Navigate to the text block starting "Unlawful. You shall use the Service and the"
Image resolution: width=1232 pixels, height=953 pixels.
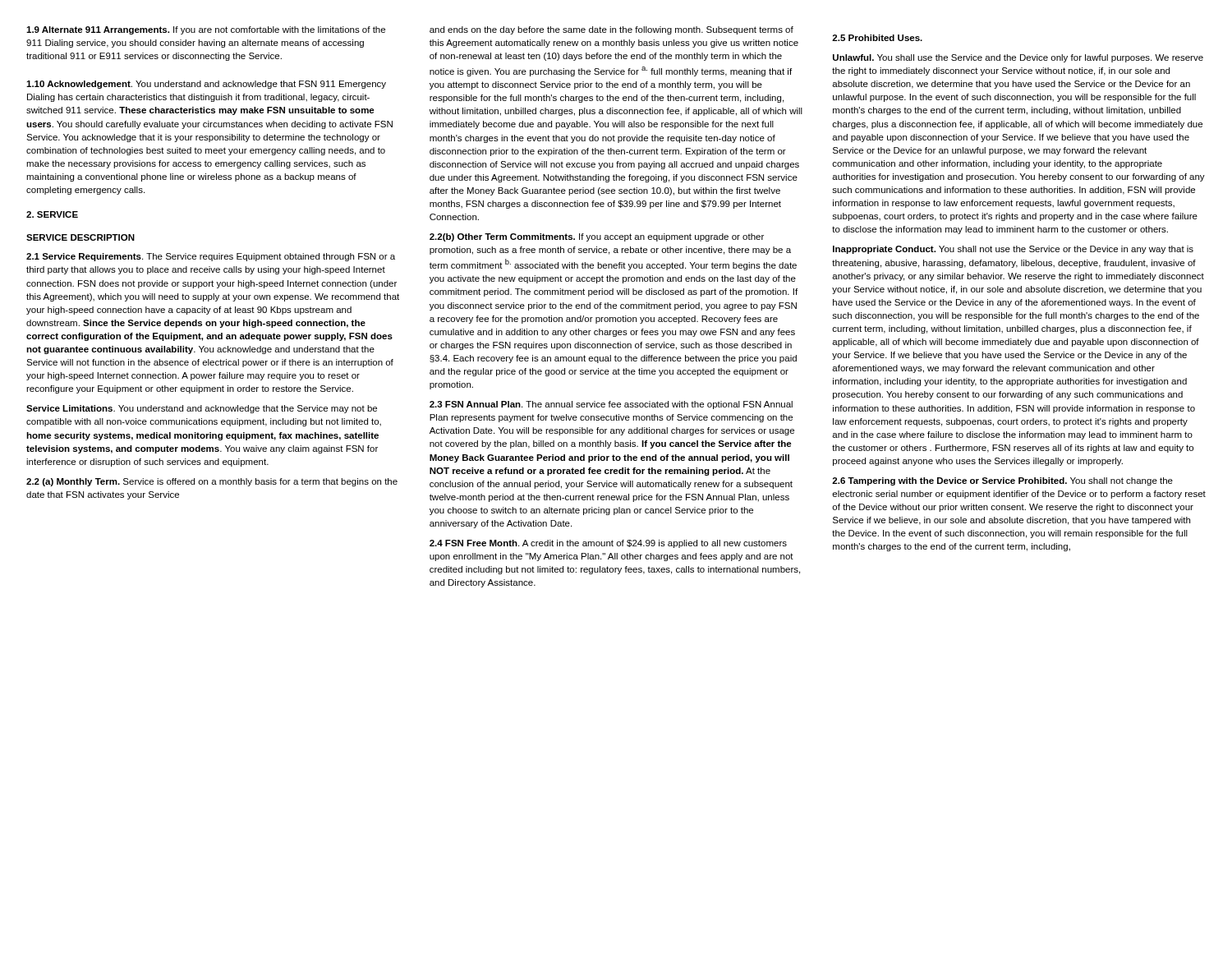click(1018, 144)
